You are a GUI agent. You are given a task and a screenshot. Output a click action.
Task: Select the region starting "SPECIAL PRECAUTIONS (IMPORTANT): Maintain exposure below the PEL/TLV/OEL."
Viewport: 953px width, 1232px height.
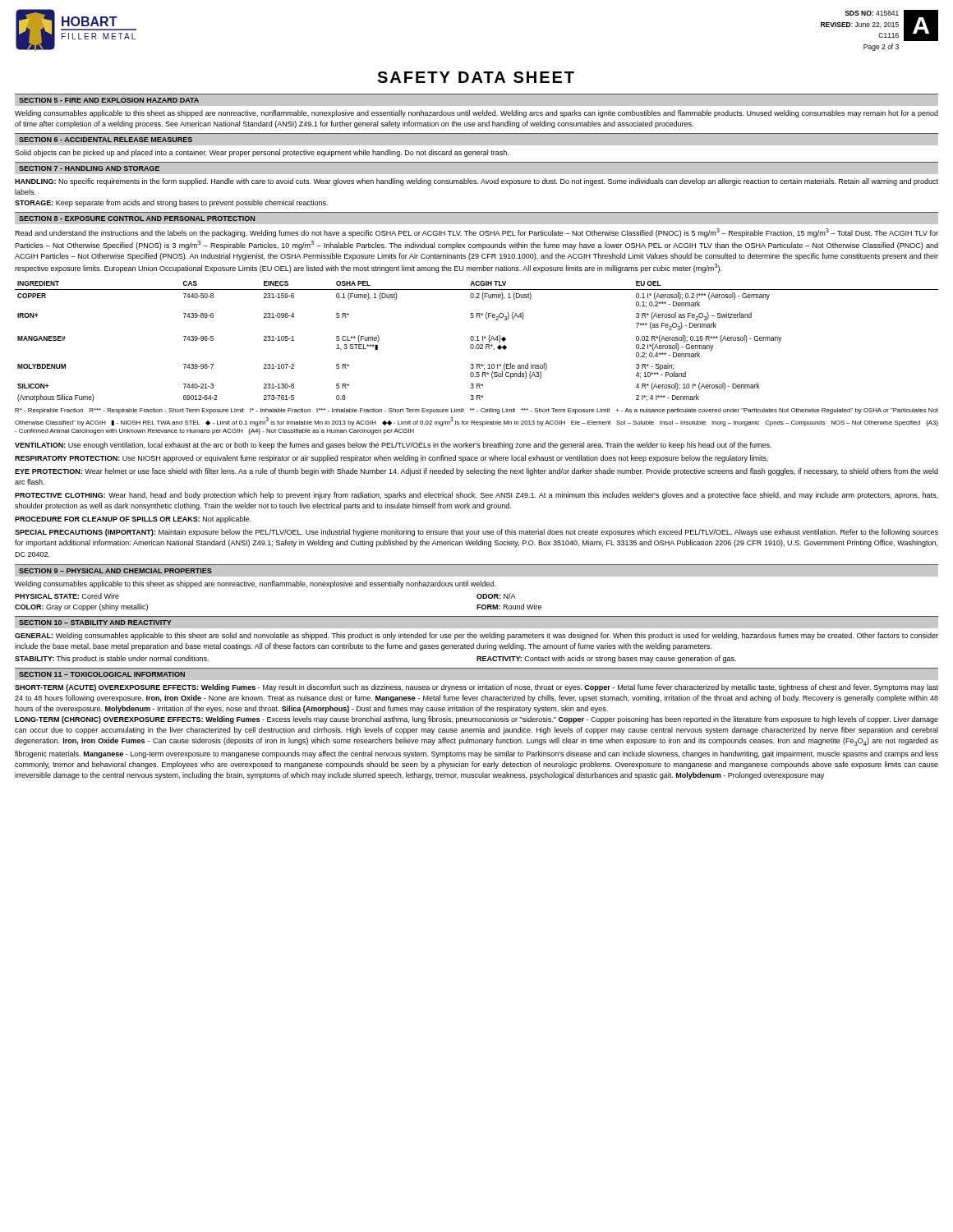click(x=476, y=543)
